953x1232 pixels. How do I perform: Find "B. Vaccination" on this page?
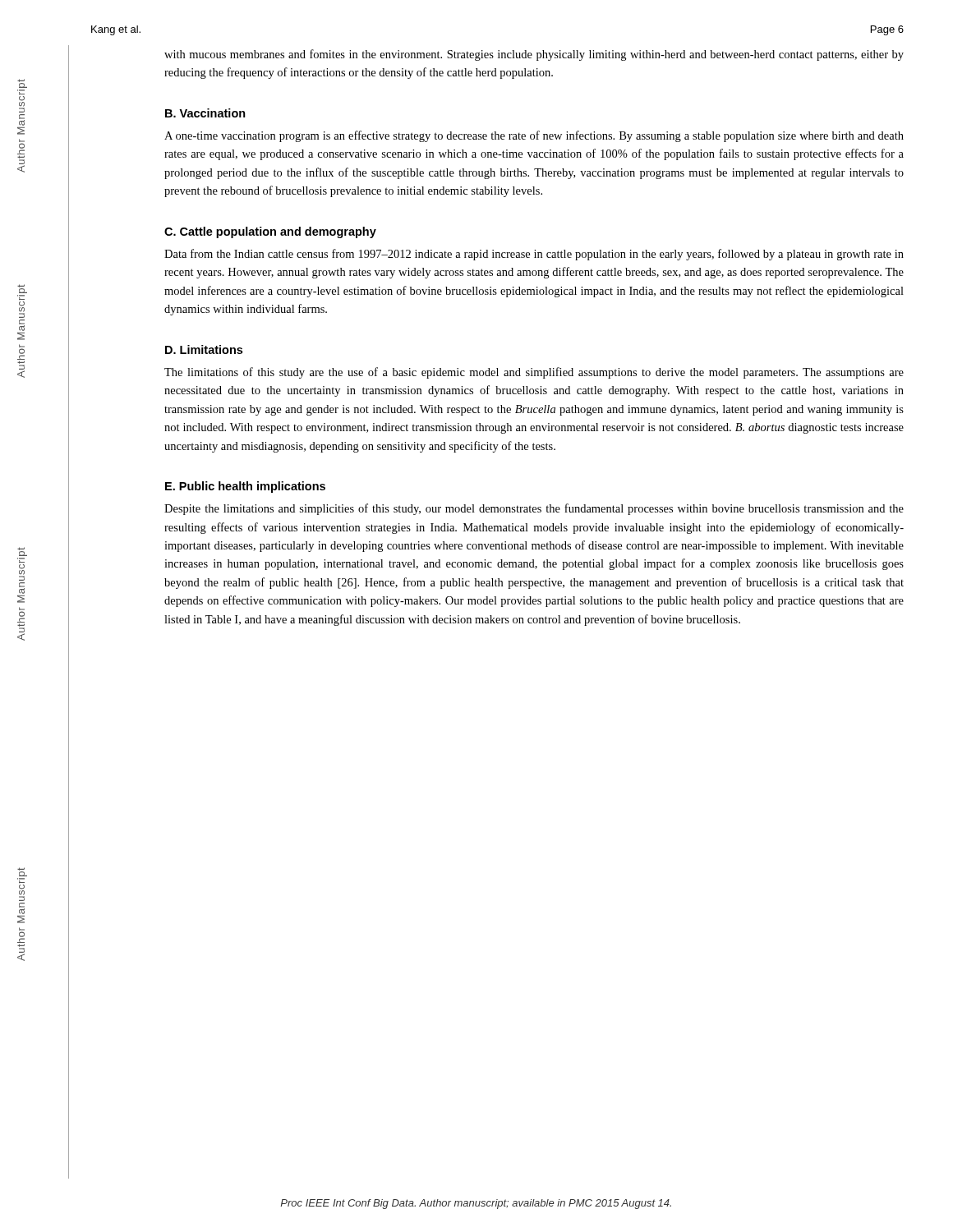205,113
